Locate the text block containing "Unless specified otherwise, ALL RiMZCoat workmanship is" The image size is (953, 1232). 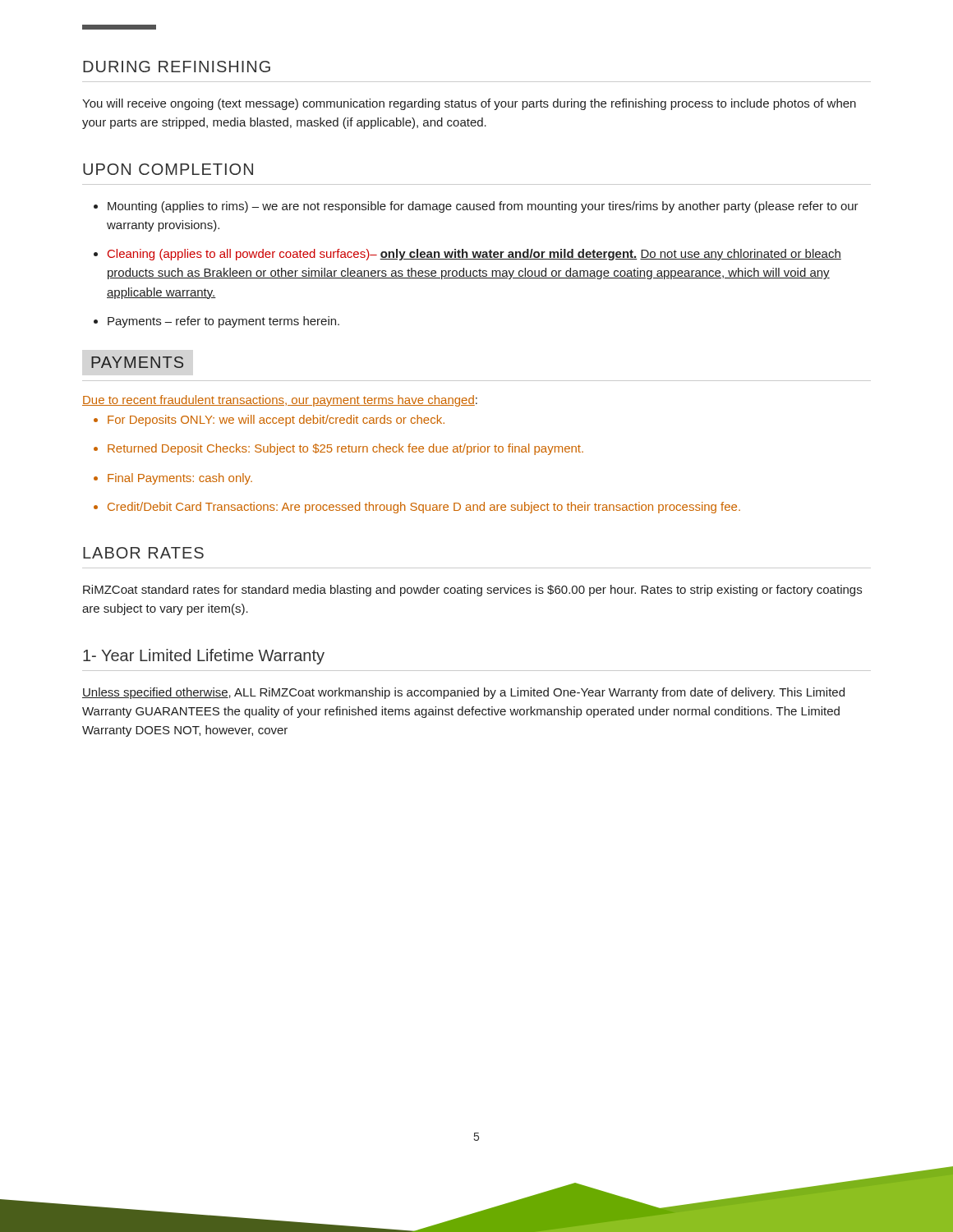click(464, 711)
